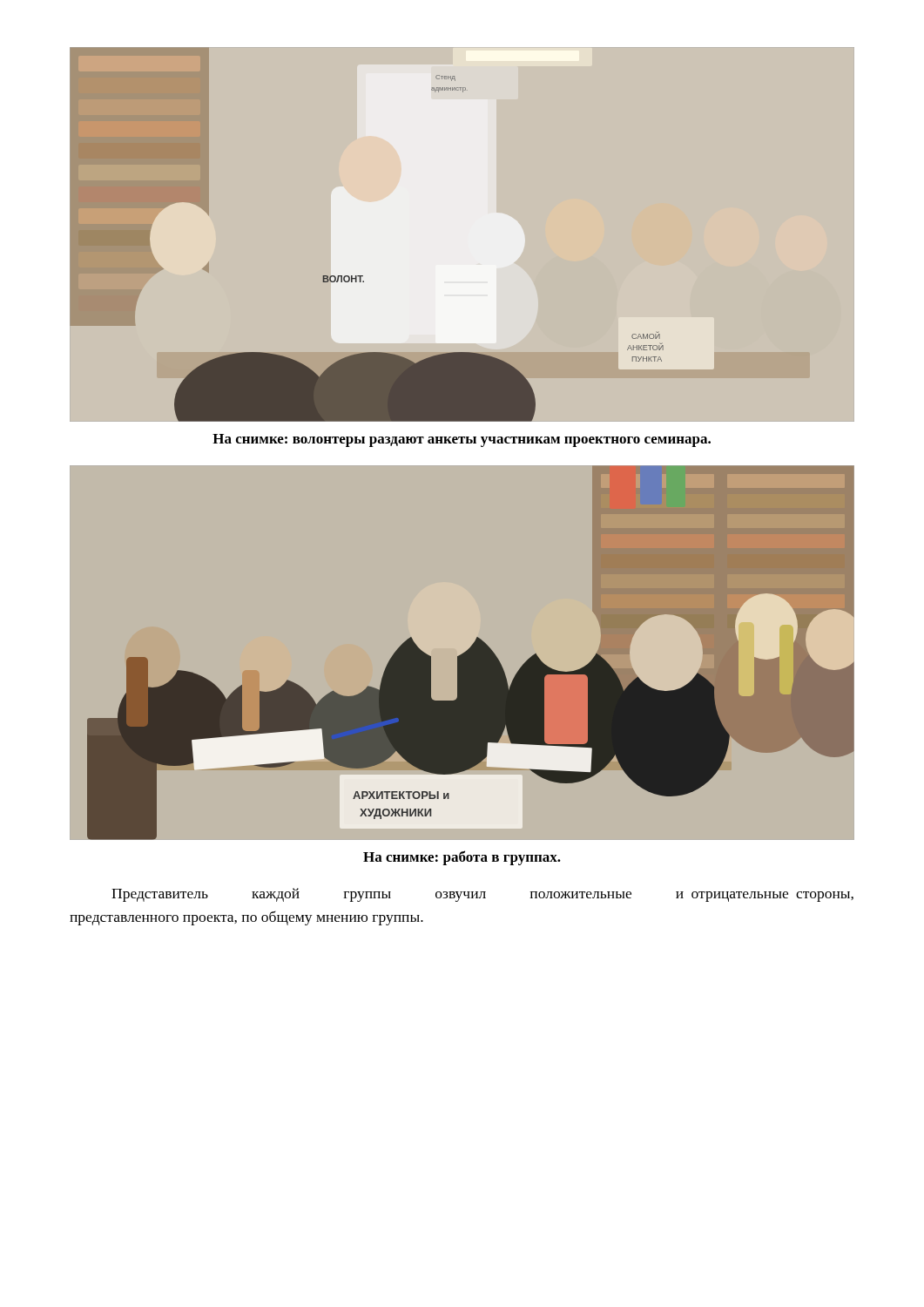Find the element starting "На снимке: работа в группах."
The width and height of the screenshot is (924, 1307).
[x=462, y=857]
